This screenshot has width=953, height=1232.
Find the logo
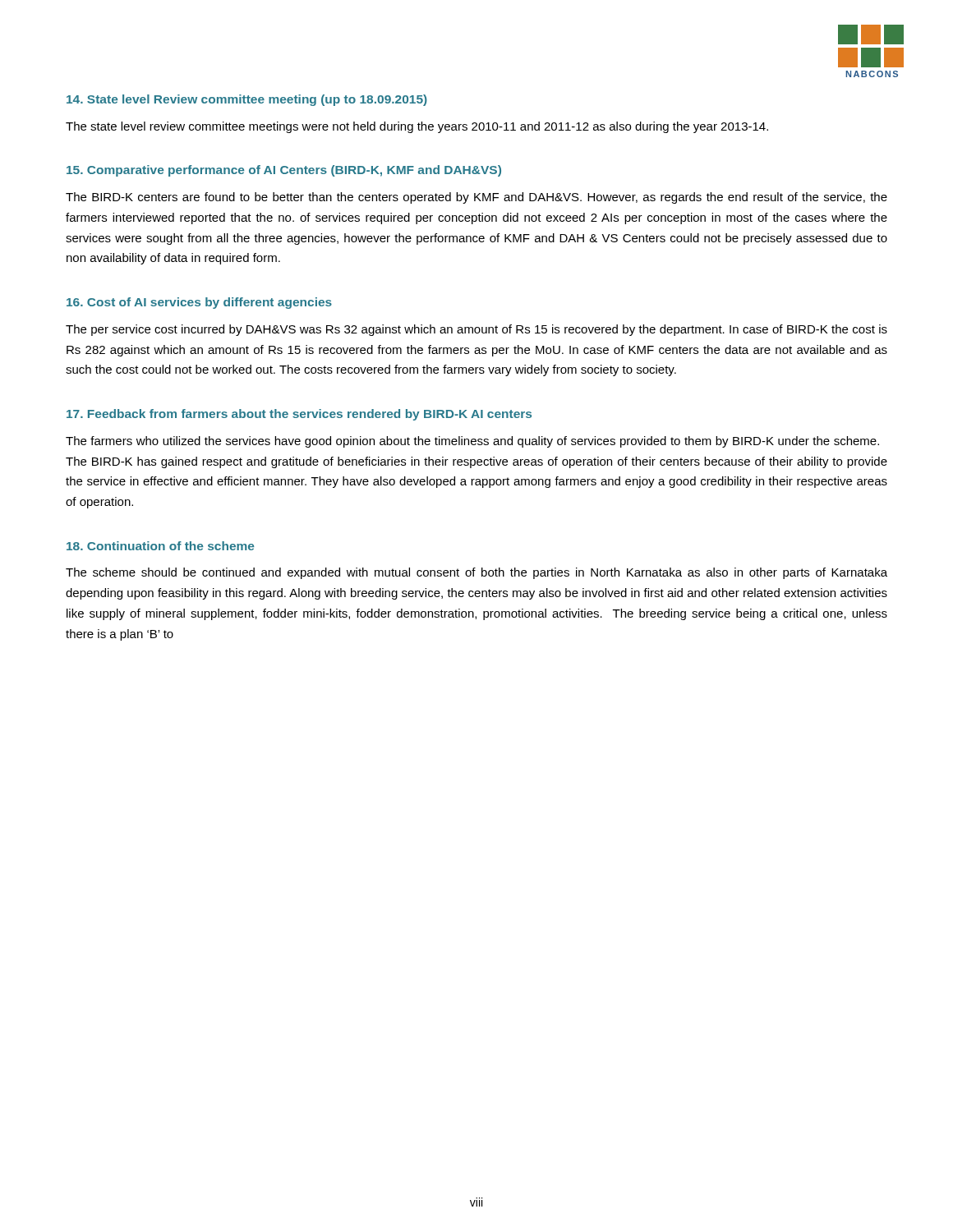[x=873, y=54]
